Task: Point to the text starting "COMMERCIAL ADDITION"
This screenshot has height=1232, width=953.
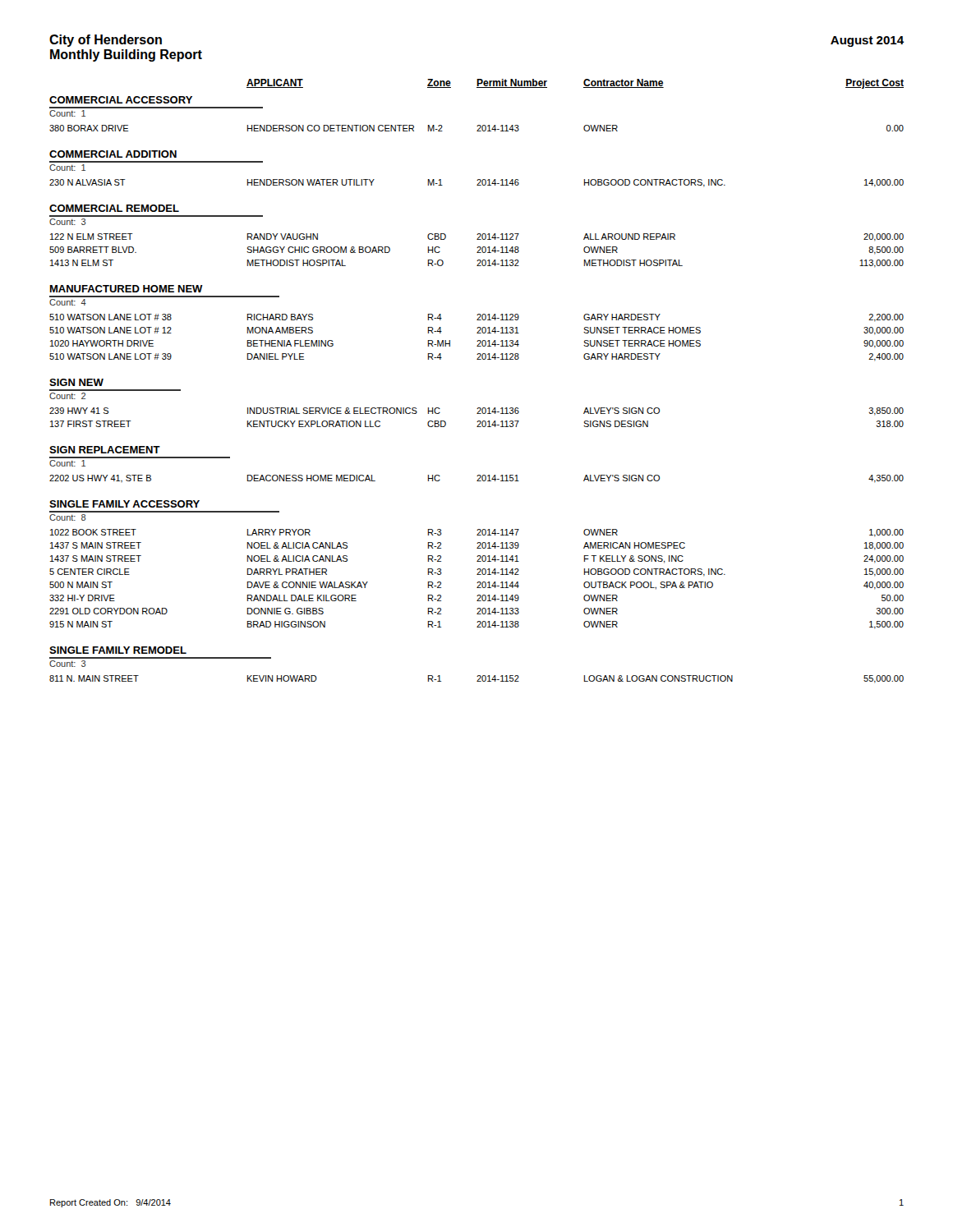Action: [156, 155]
